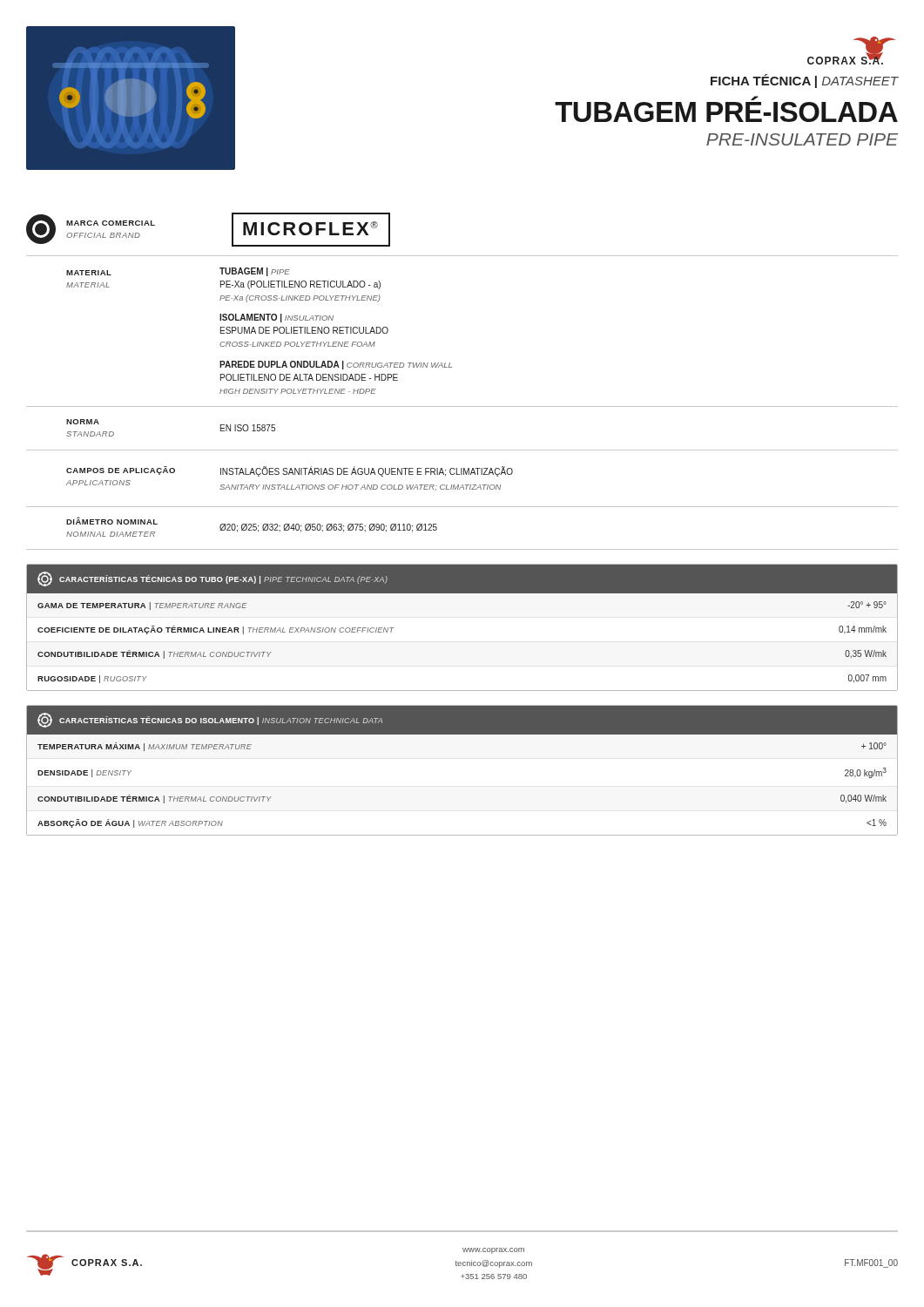Click on the passage starting "FICHA TÉCNICA | DATASHEET"
The height and width of the screenshot is (1307, 924).
[x=804, y=81]
